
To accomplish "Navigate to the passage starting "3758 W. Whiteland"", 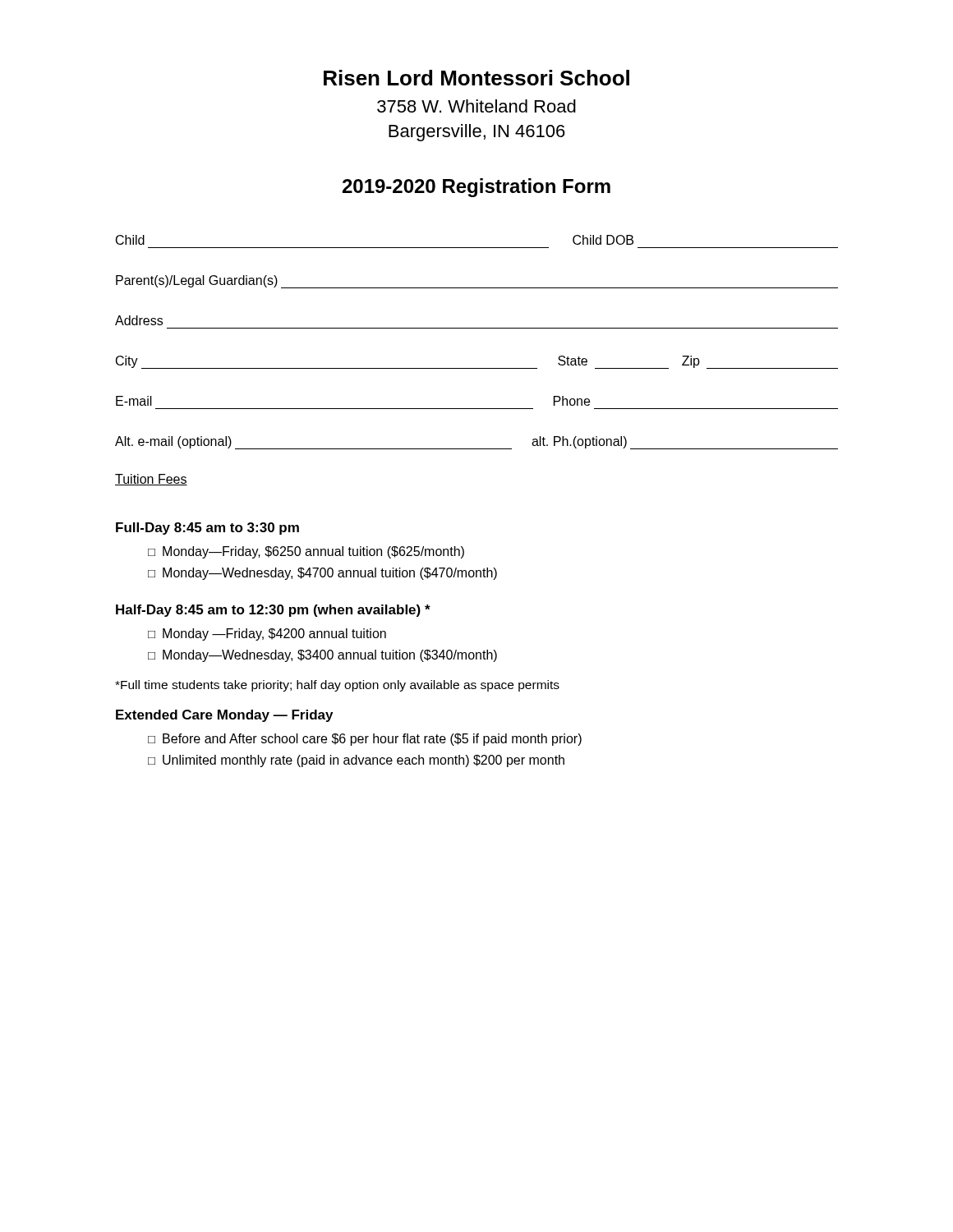I will click(x=476, y=106).
